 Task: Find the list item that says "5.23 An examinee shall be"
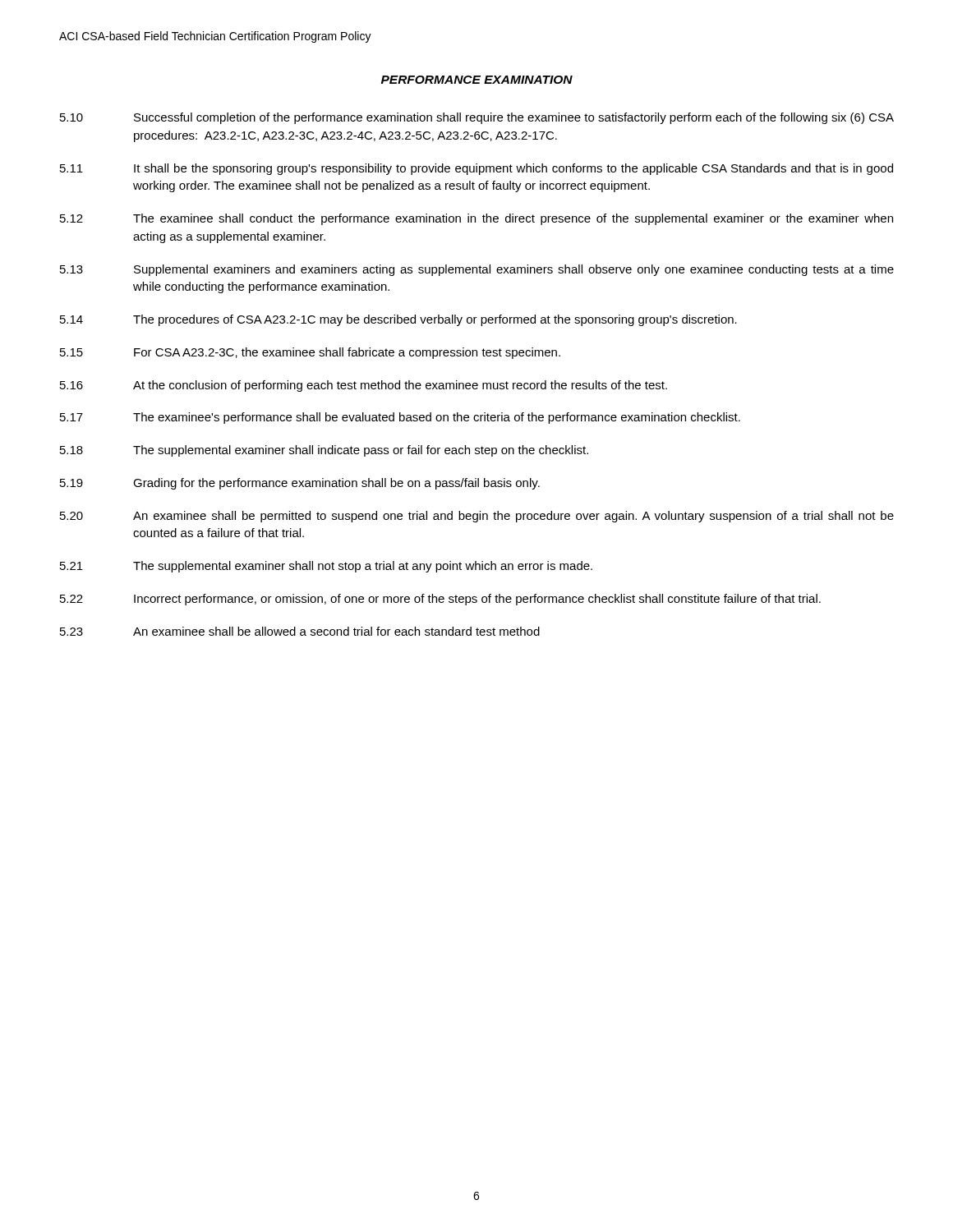click(x=476, y=631)
